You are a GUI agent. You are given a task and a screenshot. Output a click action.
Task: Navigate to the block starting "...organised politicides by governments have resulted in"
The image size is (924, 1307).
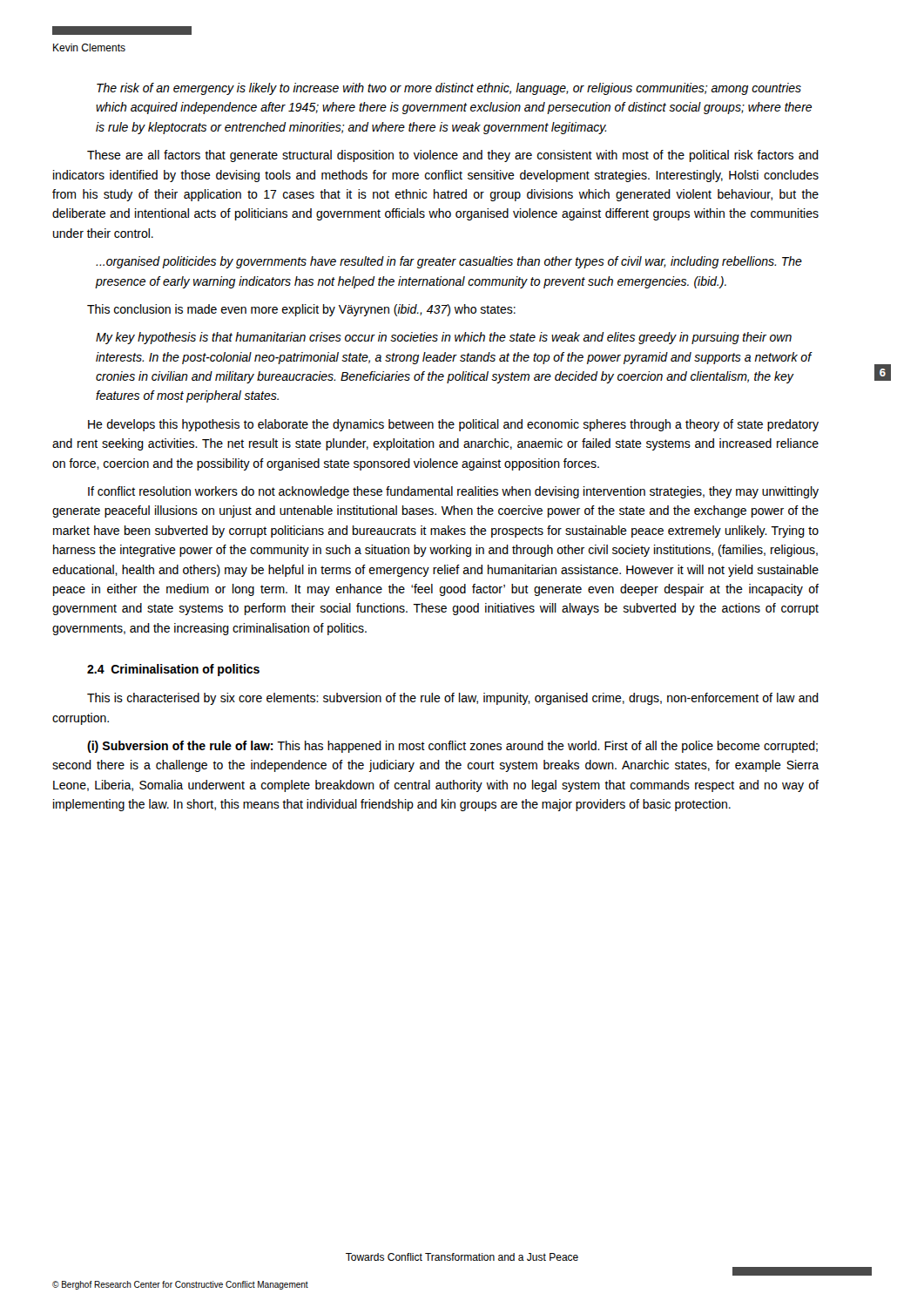449,271
